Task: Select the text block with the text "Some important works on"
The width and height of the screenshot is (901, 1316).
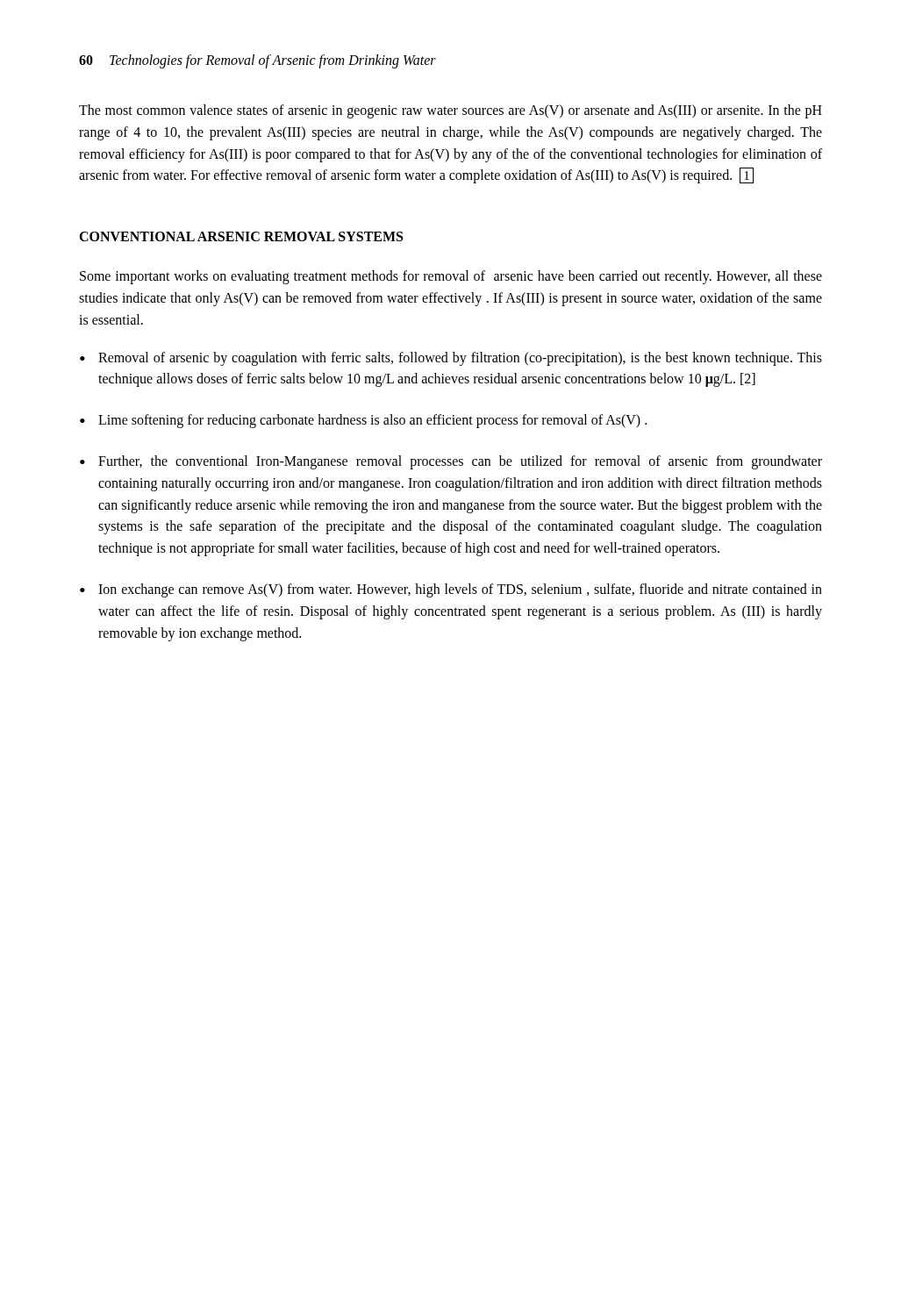Action: [x=450, y=298]
